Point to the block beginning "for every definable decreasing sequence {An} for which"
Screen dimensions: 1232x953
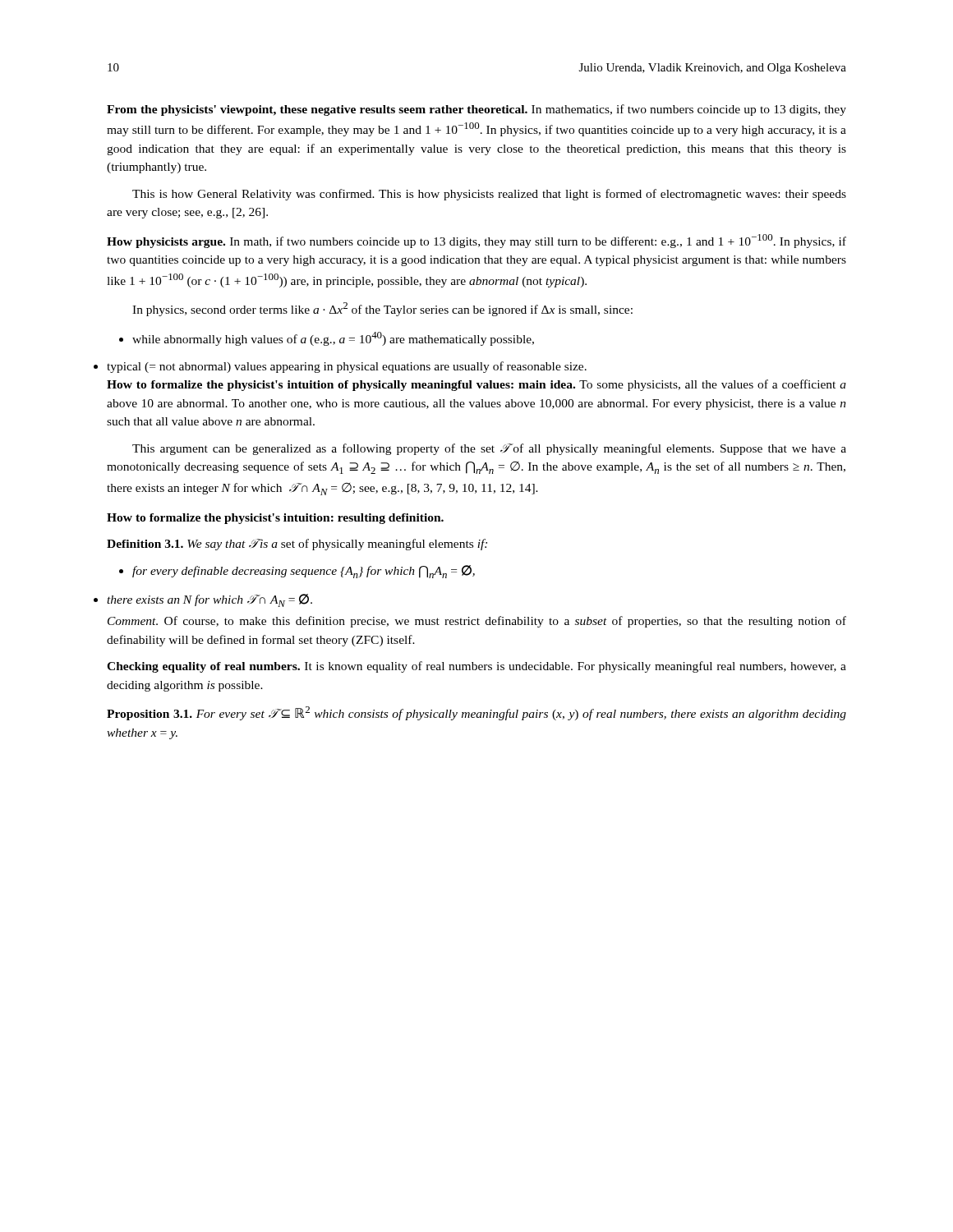tap(476, 572)
